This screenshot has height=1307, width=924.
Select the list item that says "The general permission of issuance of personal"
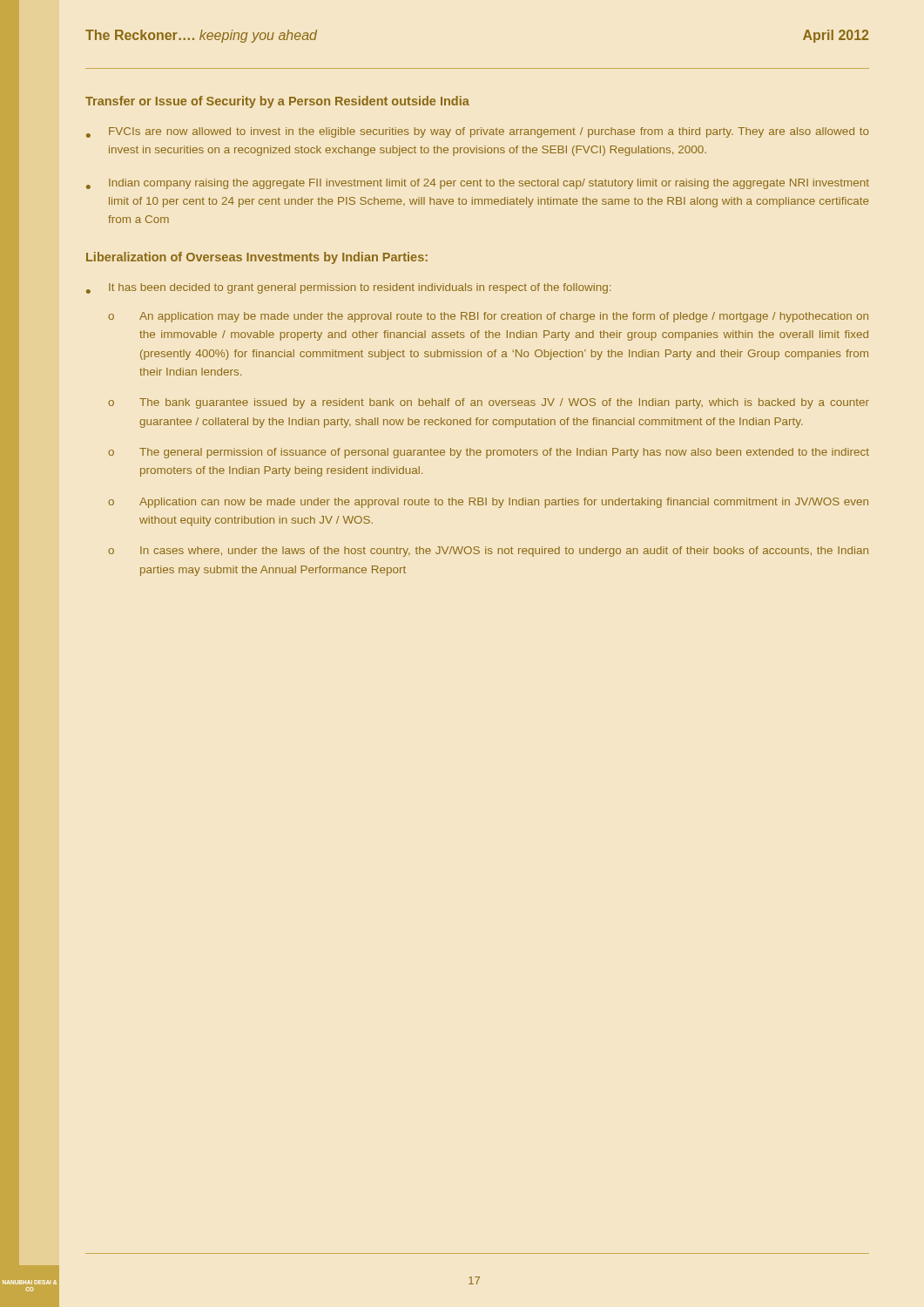coord(504,461)
